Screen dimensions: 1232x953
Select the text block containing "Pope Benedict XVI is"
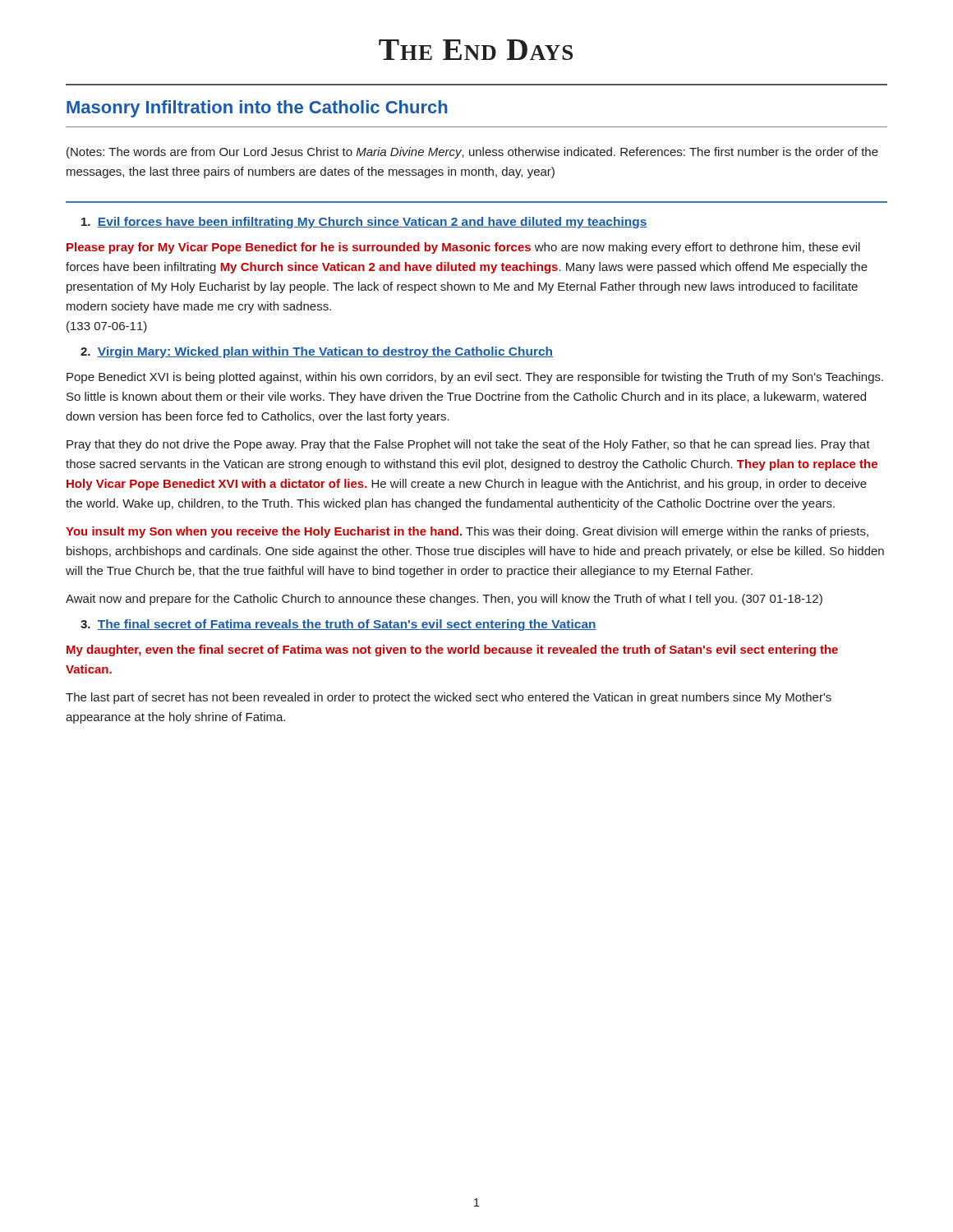[476, 488]
